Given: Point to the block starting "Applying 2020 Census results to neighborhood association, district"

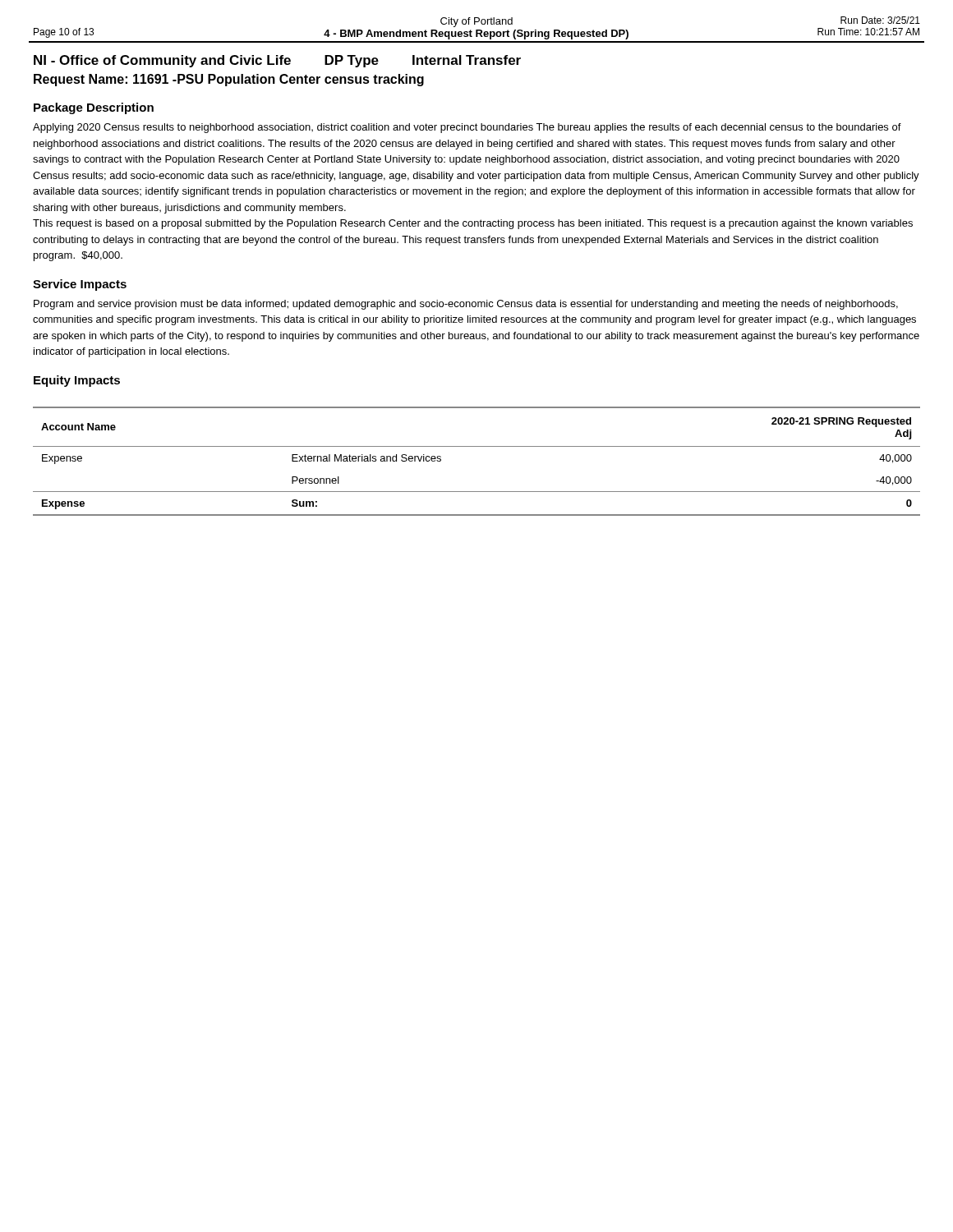Looking at the screenshot, I should pyautogui.click(x=476, y=191).
